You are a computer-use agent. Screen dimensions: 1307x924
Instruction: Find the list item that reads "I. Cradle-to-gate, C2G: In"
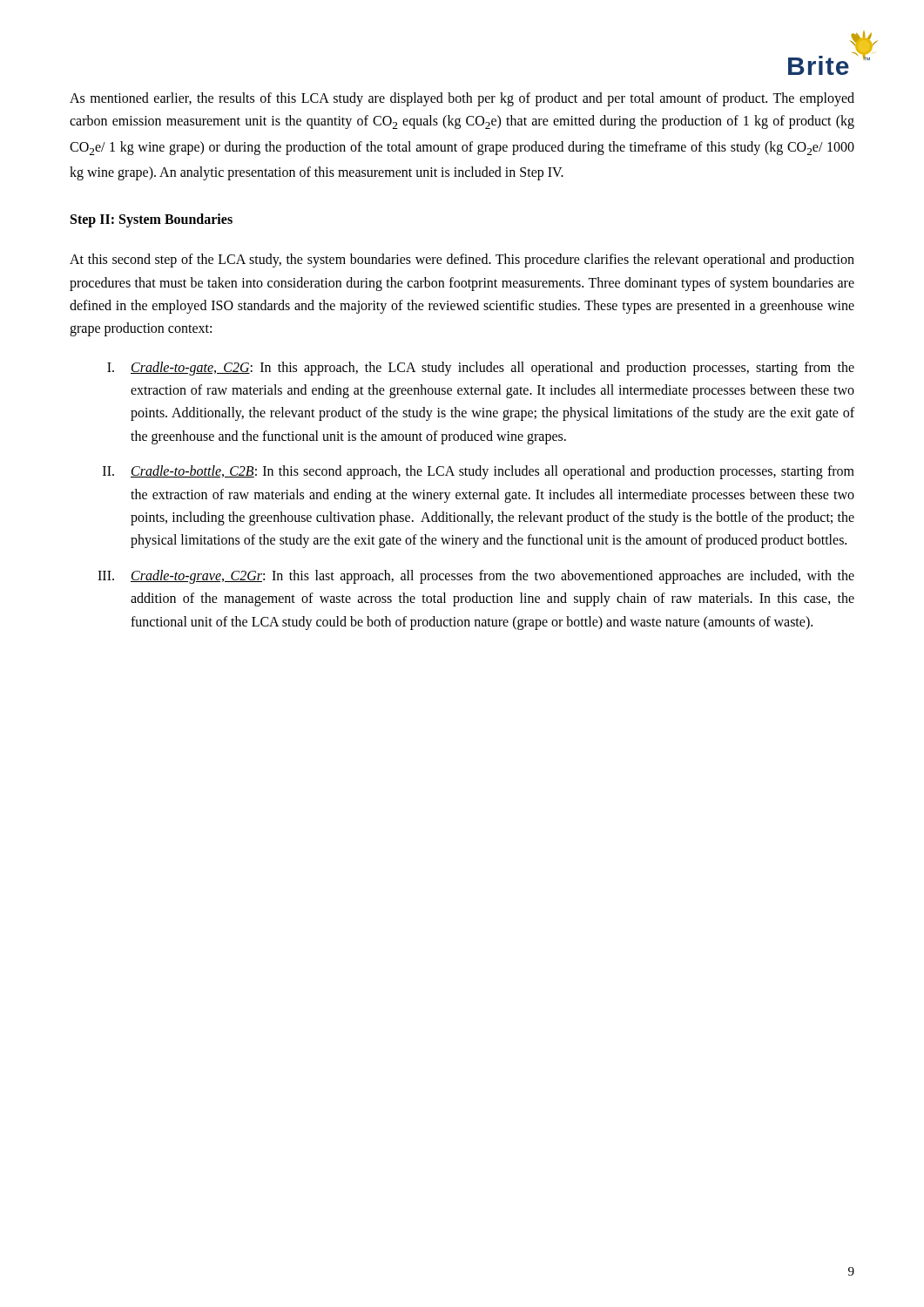pyautogui.click(x=462, y=402)
